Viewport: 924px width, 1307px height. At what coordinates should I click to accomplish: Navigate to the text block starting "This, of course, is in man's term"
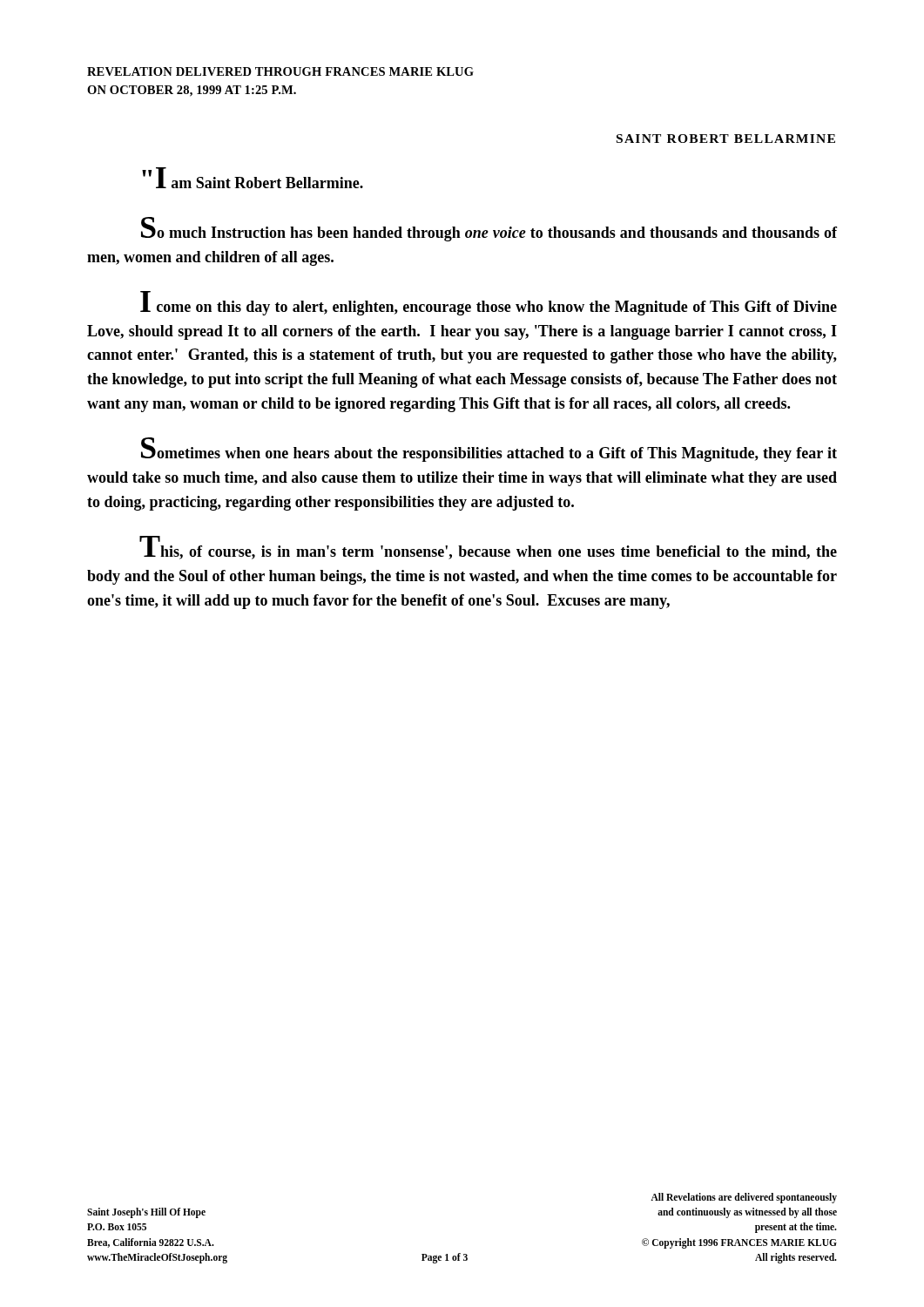coord(462,570)
